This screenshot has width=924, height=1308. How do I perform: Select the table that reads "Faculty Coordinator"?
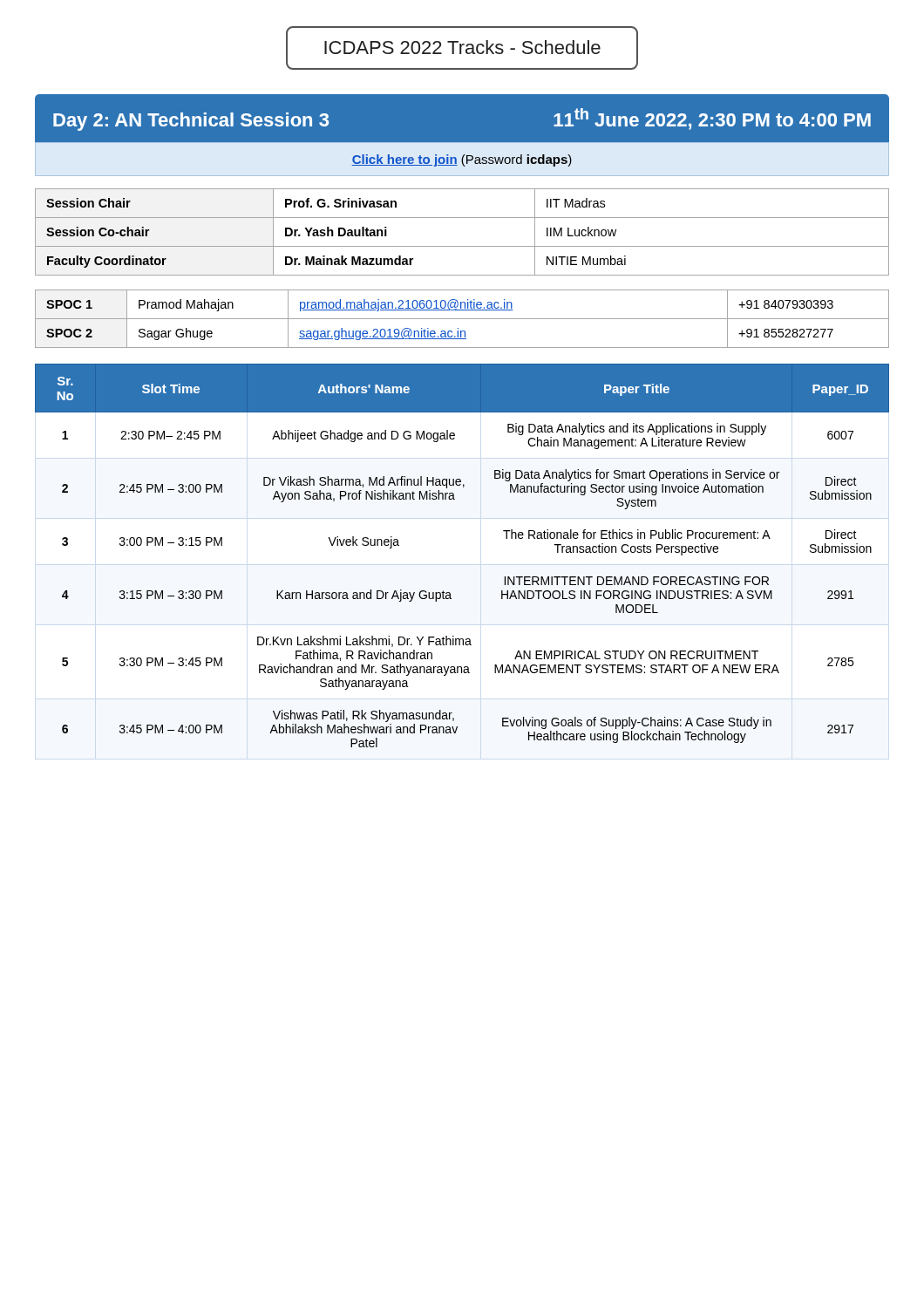pos(462,232)
